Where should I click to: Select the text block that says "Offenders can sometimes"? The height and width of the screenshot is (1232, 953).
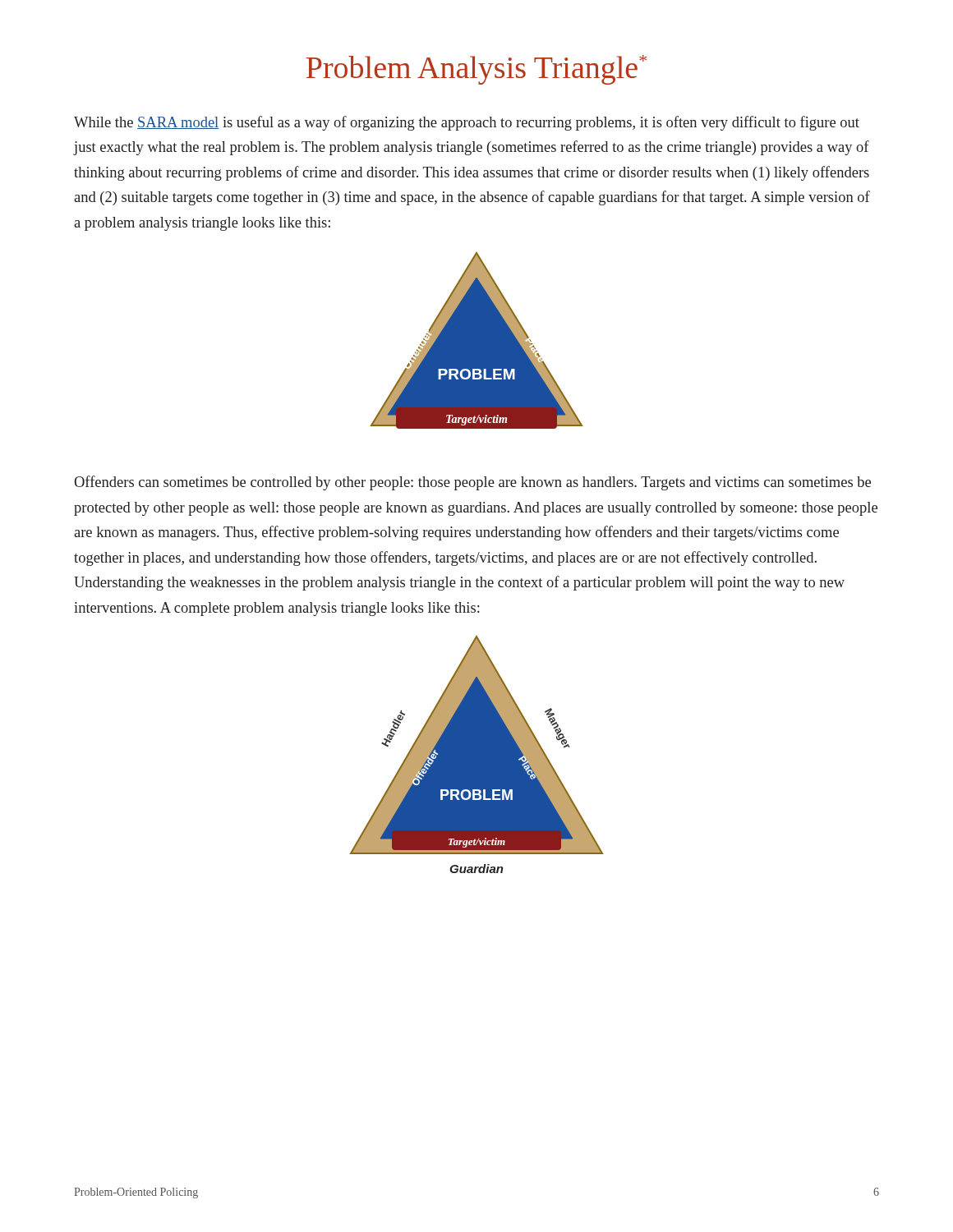coord(476,545)
